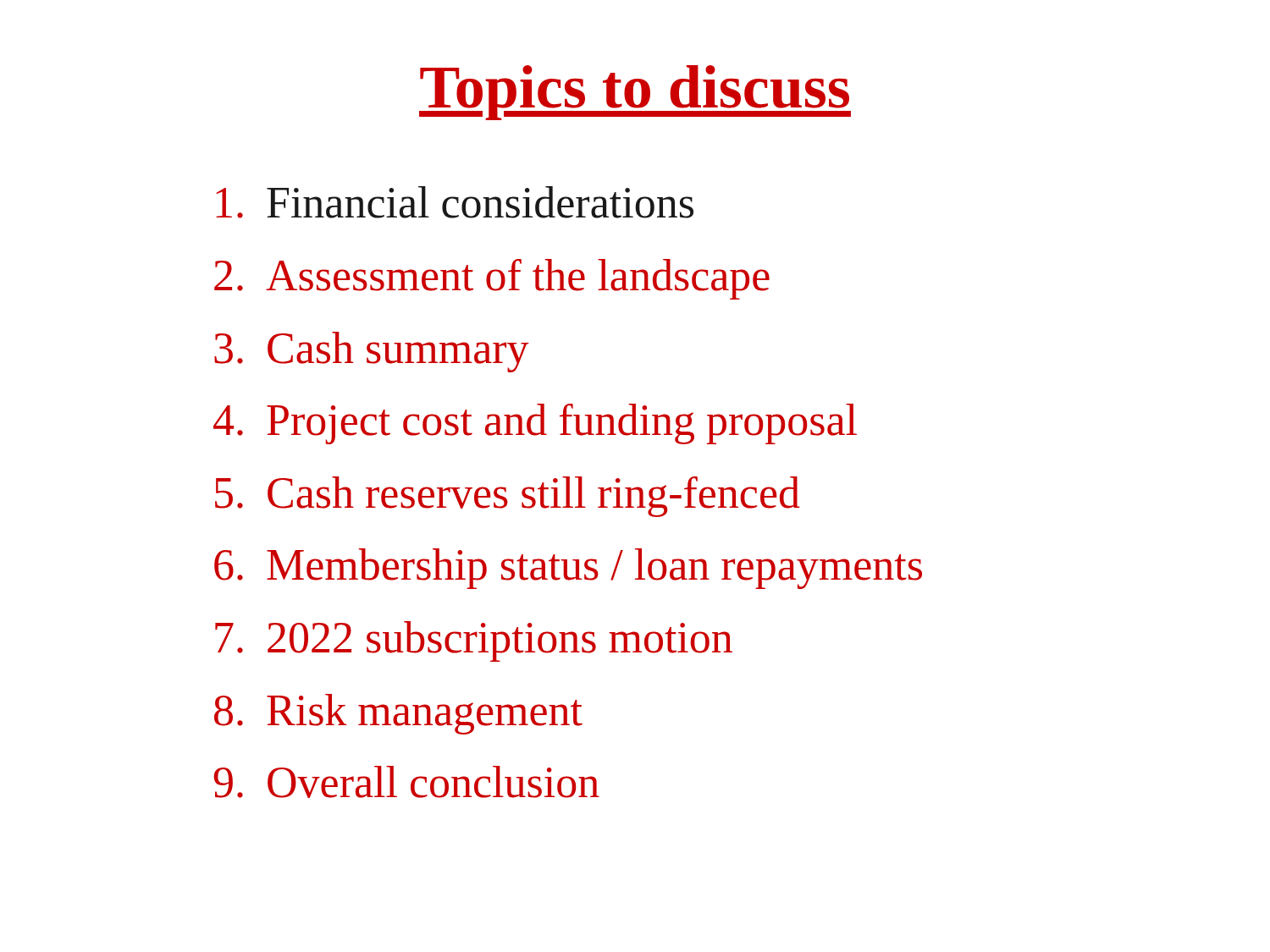Screen dimensions: 952x1270
Task: Navigate to the block starting "9. Overall conclusion"
Action: coord(384,783)
